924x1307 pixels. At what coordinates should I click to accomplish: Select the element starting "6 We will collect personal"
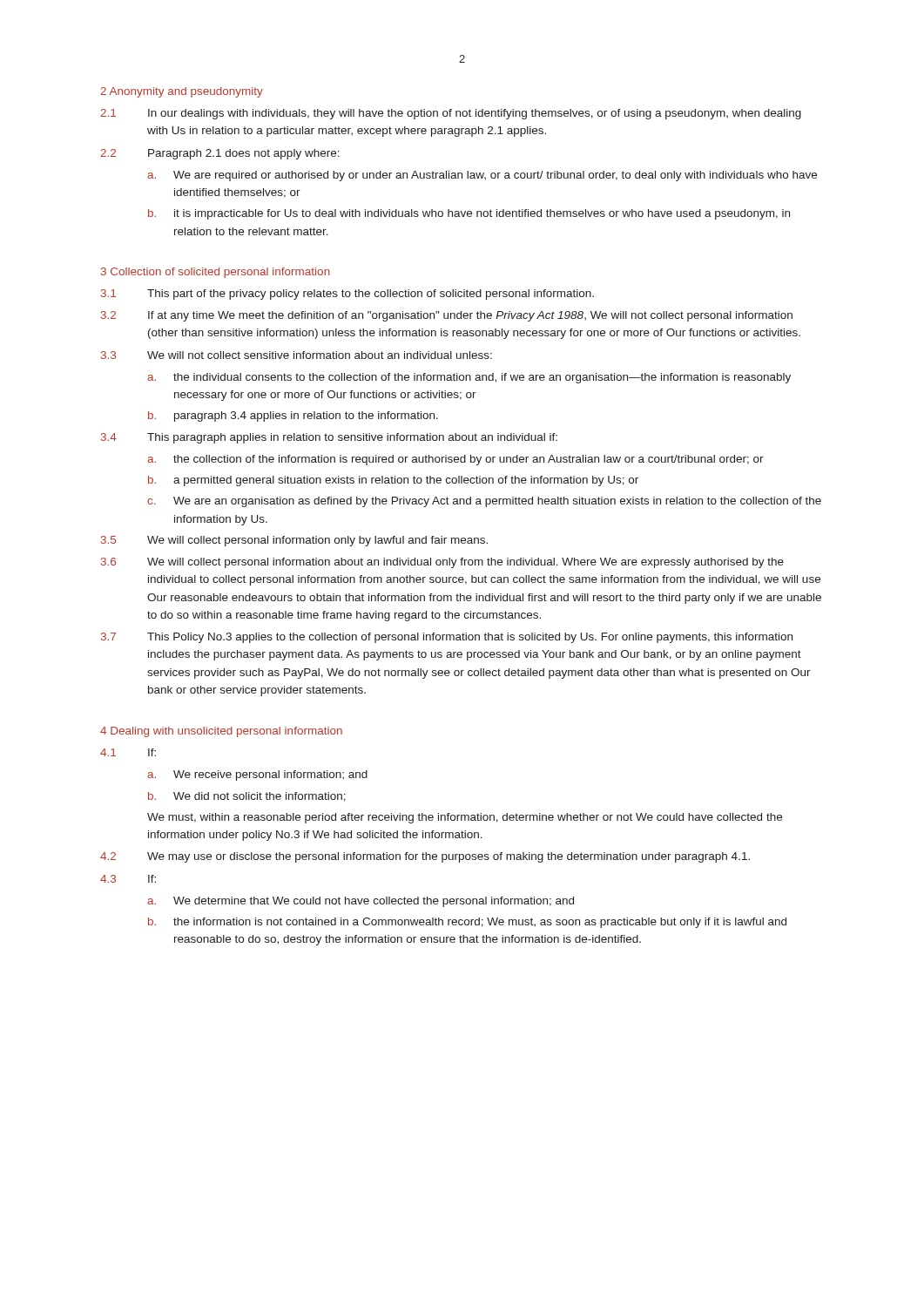pyautogui.click(x=462, y=589)
